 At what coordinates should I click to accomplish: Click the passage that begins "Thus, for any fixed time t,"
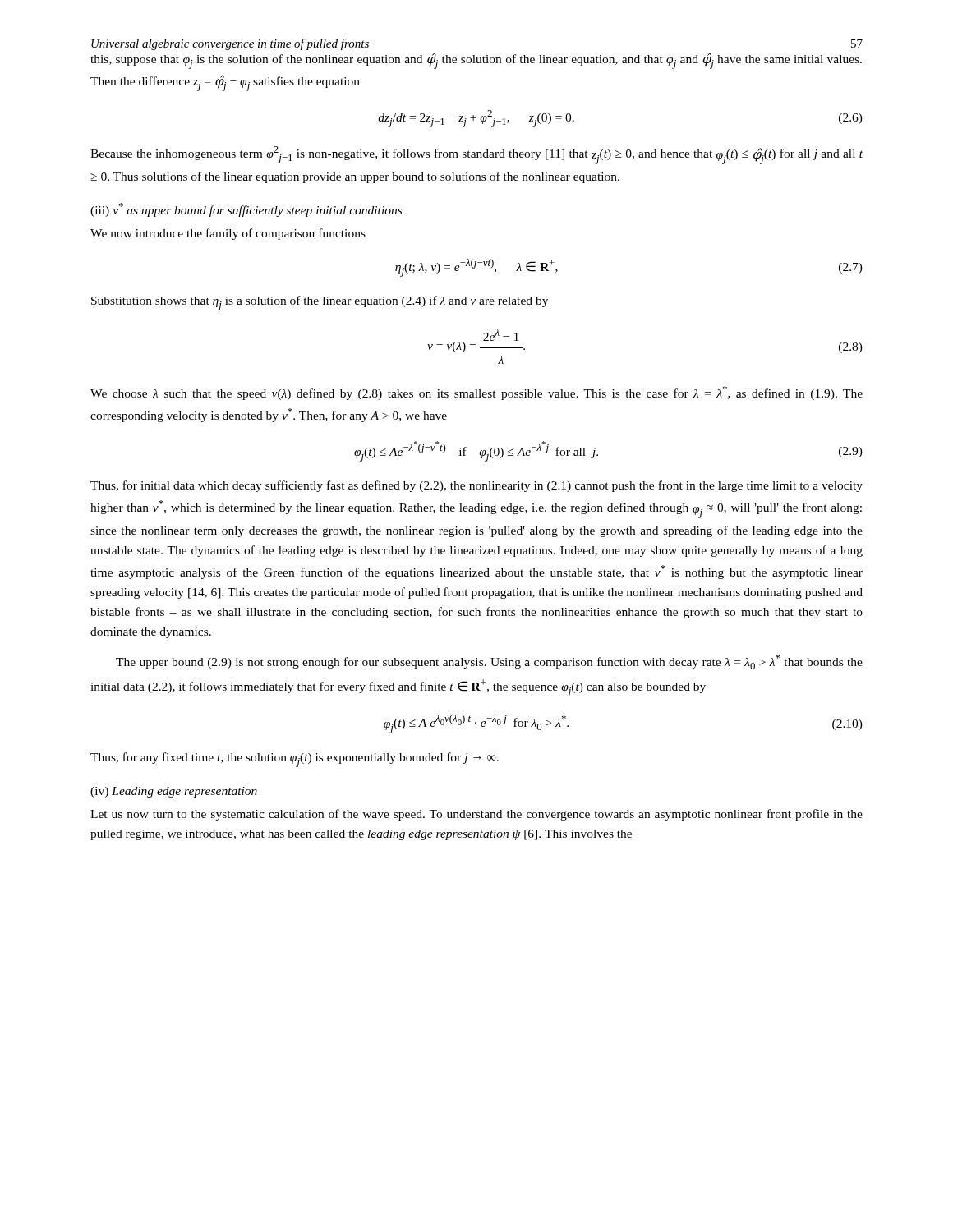[295, 758]
